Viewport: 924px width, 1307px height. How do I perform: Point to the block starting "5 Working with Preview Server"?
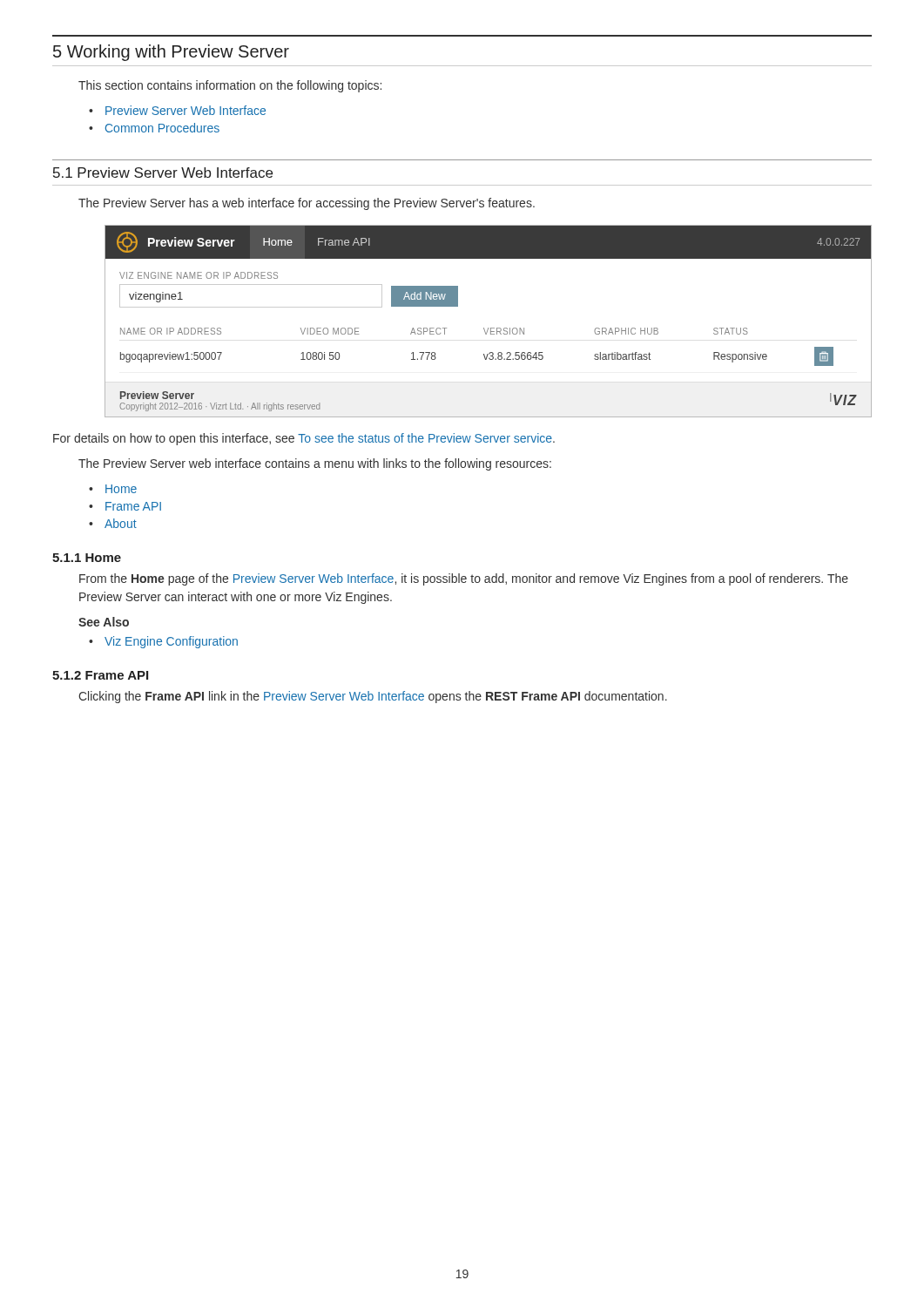(171, 53)
